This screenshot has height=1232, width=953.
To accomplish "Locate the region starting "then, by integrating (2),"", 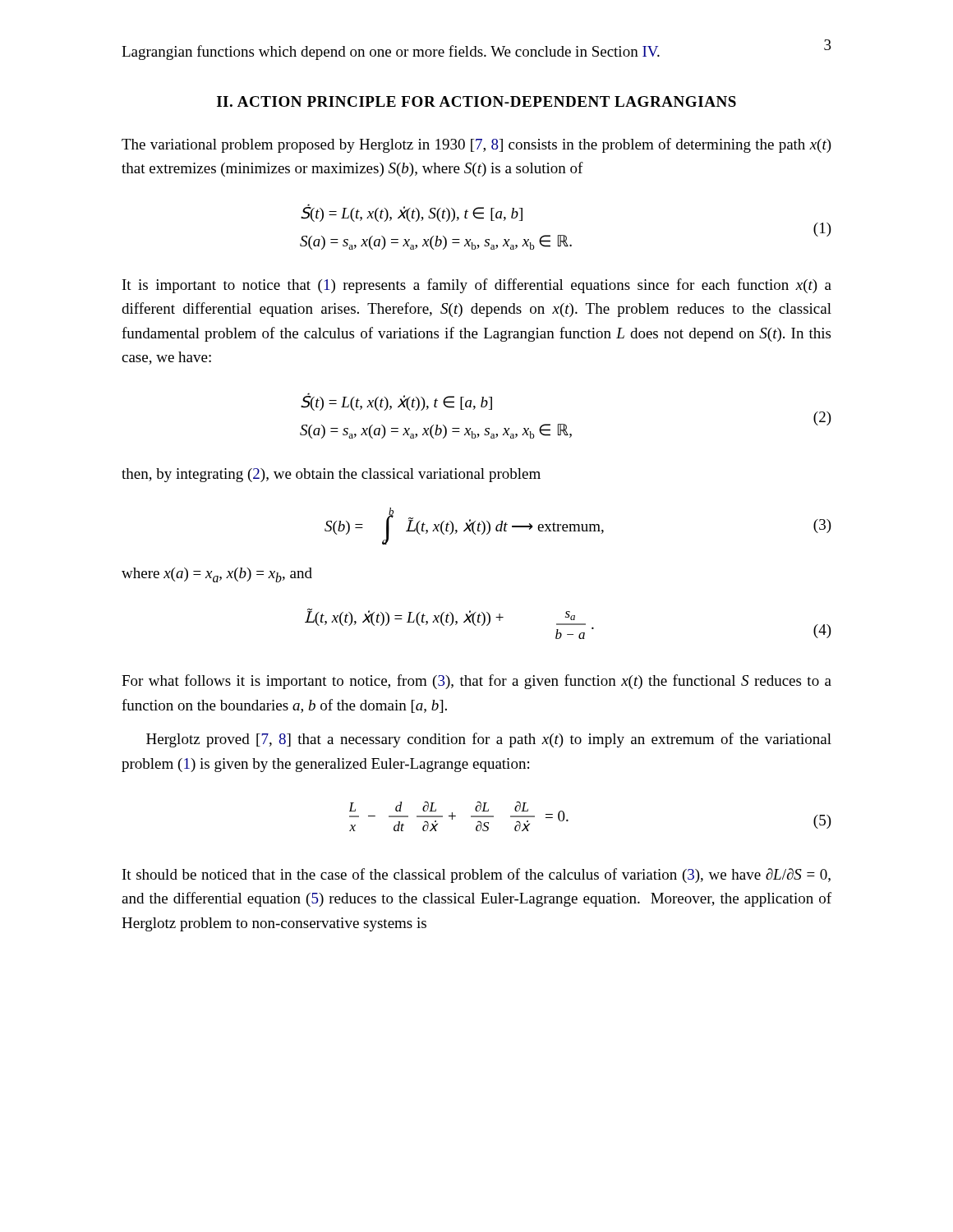I will [331, 473].
